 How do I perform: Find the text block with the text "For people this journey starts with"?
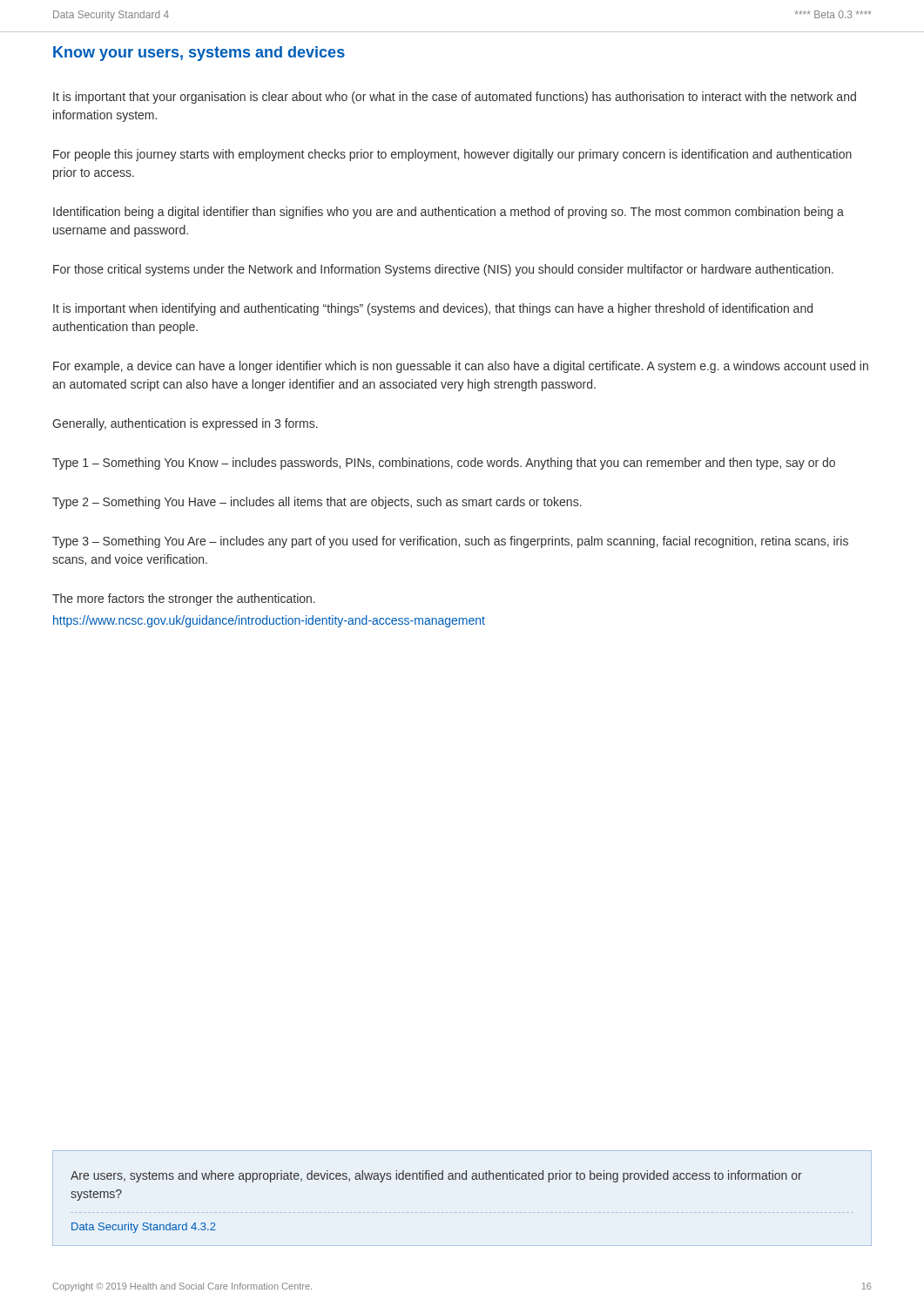pos(452,163)
